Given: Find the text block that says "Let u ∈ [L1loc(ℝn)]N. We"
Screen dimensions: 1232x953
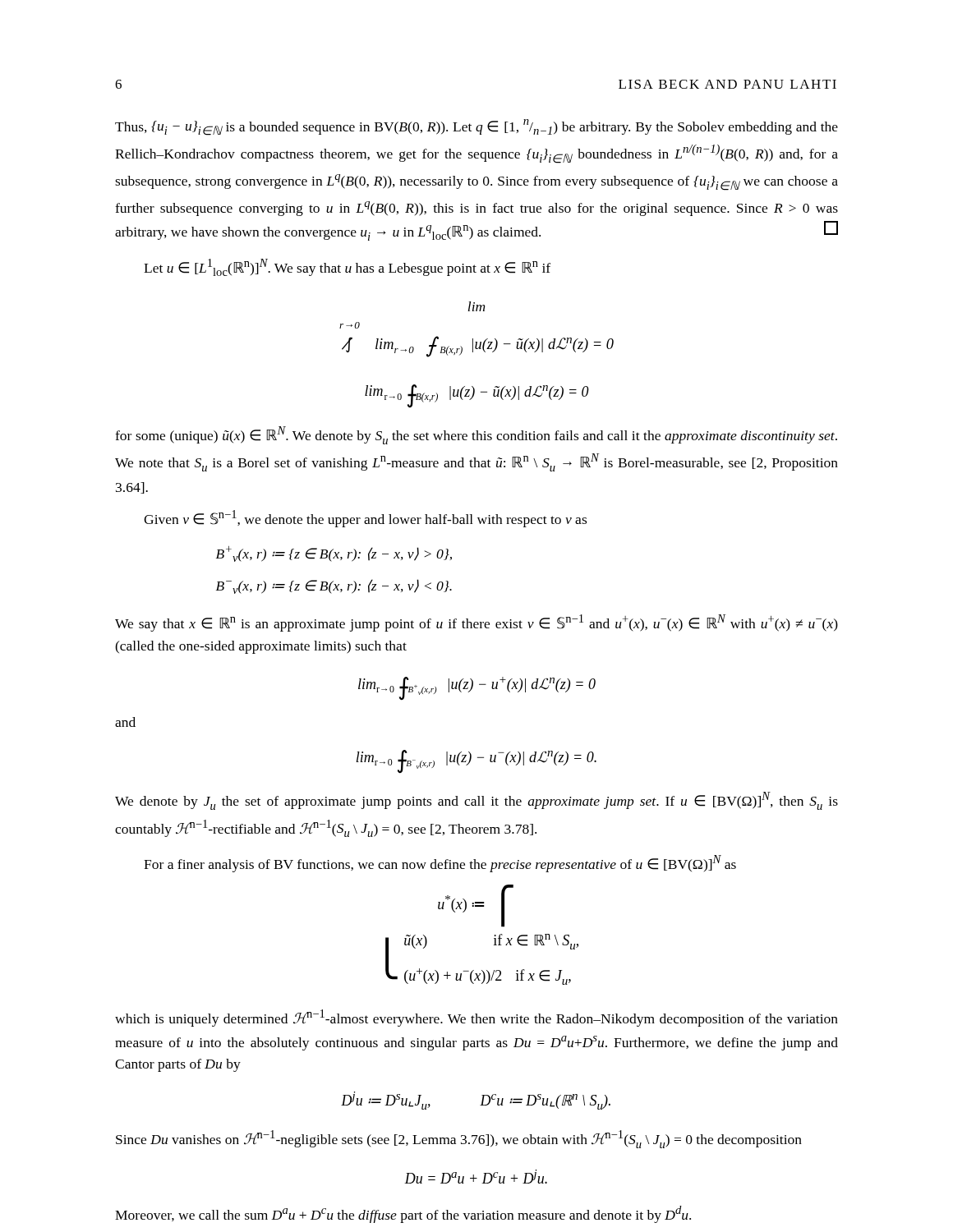Looking at the screenshot, I should tap(347, 268).
